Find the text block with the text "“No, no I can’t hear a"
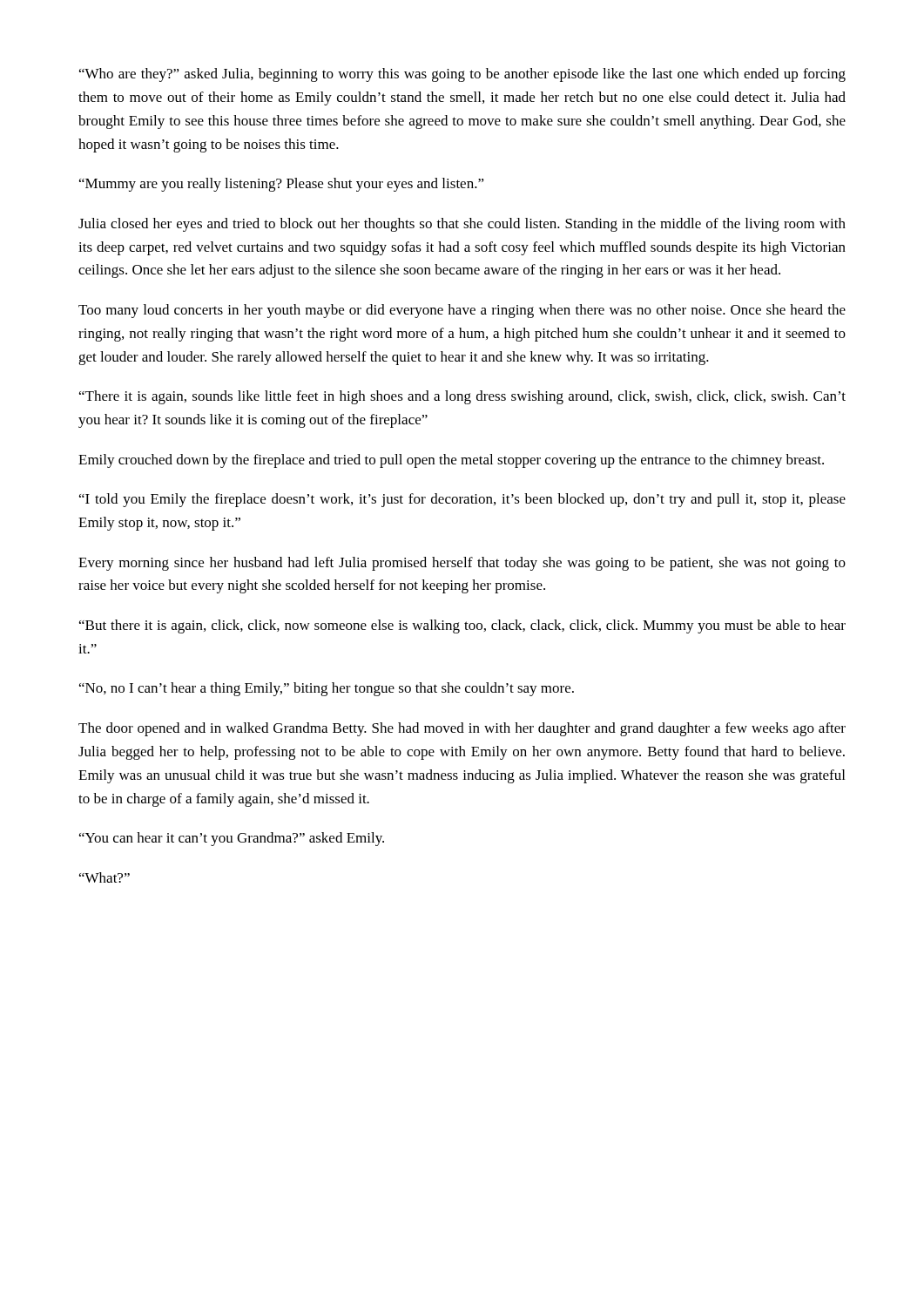This screenshot has width=924, height=1307. [327, 688]
